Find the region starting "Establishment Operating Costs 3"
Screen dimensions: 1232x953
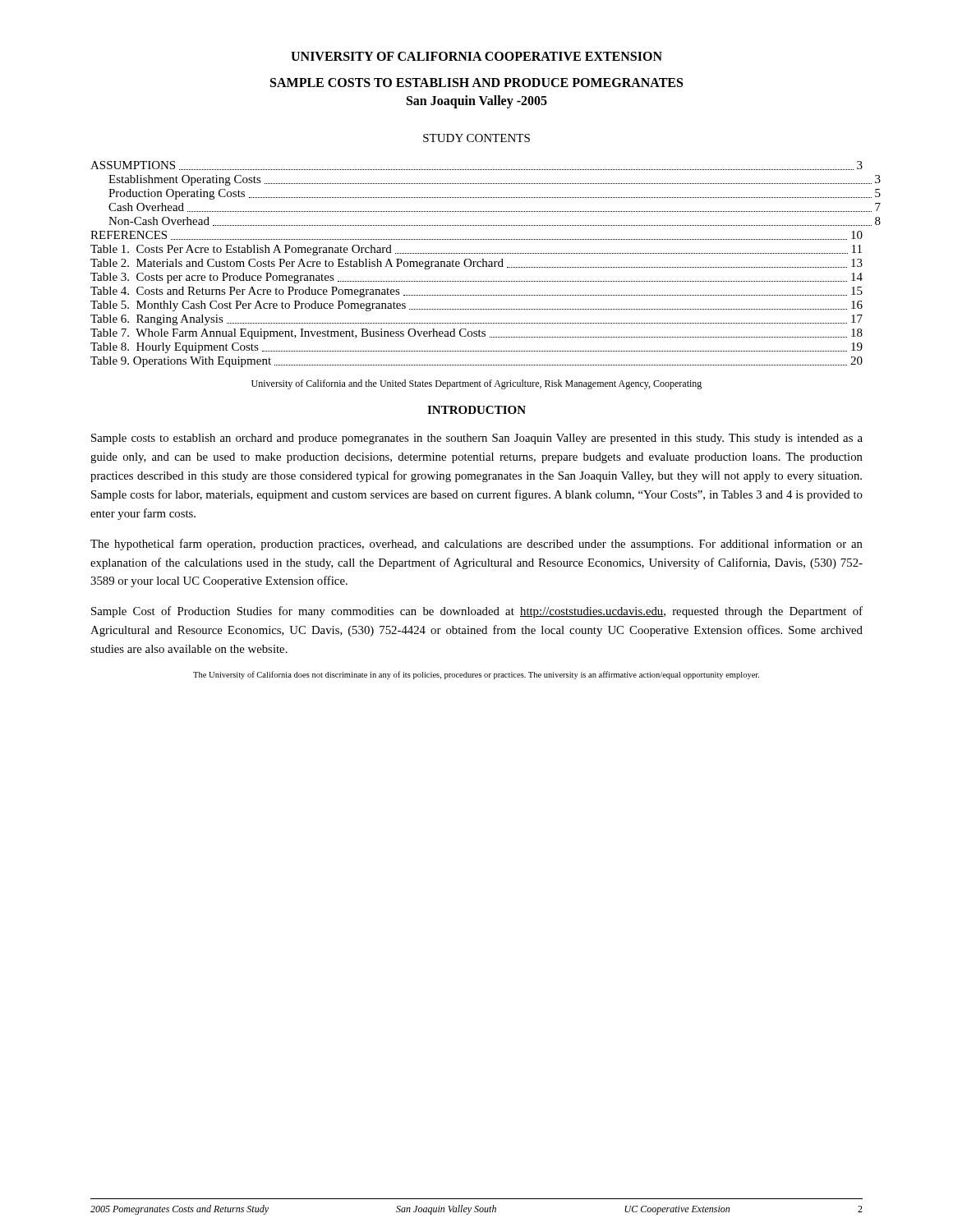pos(495,179)
